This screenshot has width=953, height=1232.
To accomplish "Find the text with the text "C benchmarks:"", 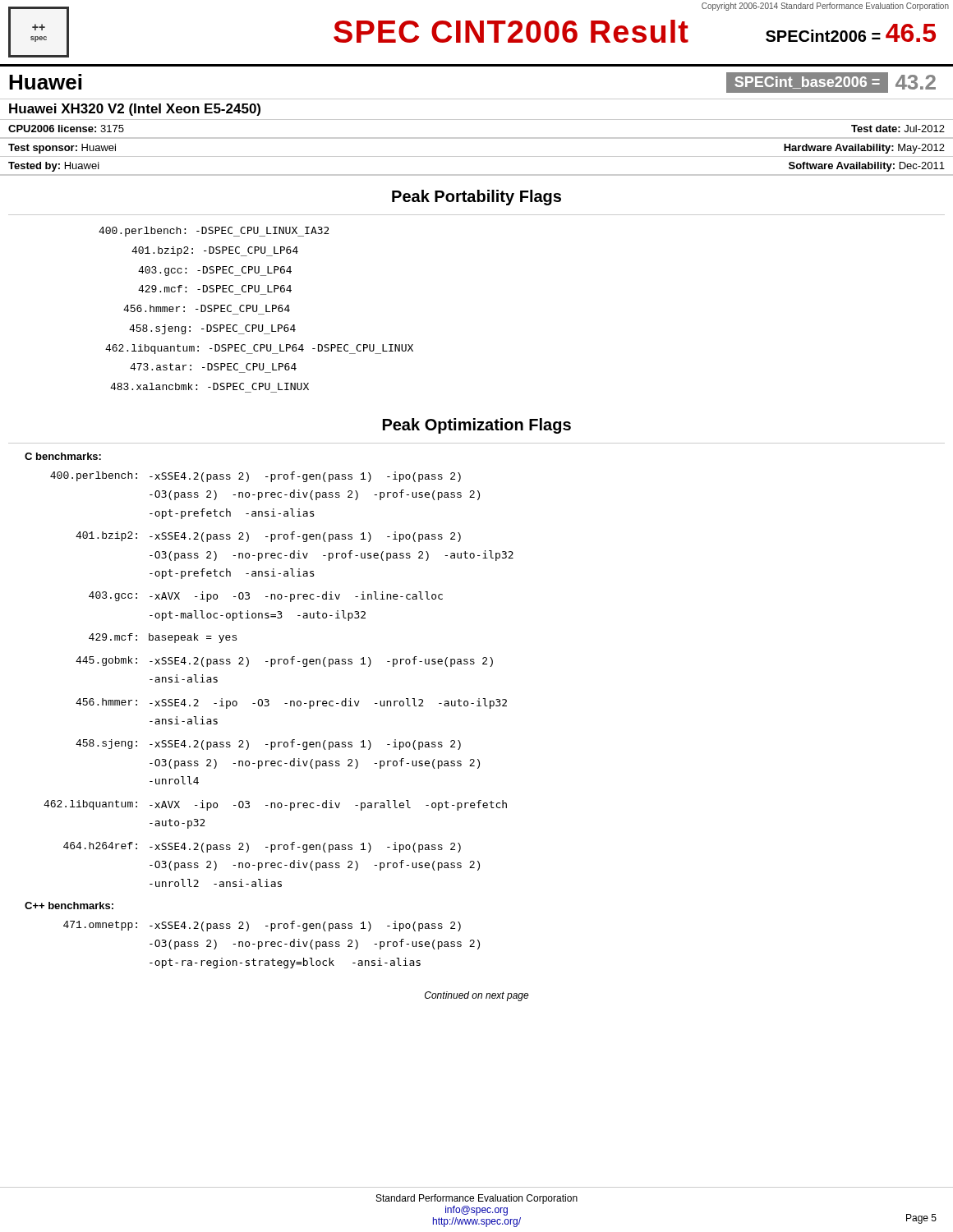I will [x=63, y=456].
